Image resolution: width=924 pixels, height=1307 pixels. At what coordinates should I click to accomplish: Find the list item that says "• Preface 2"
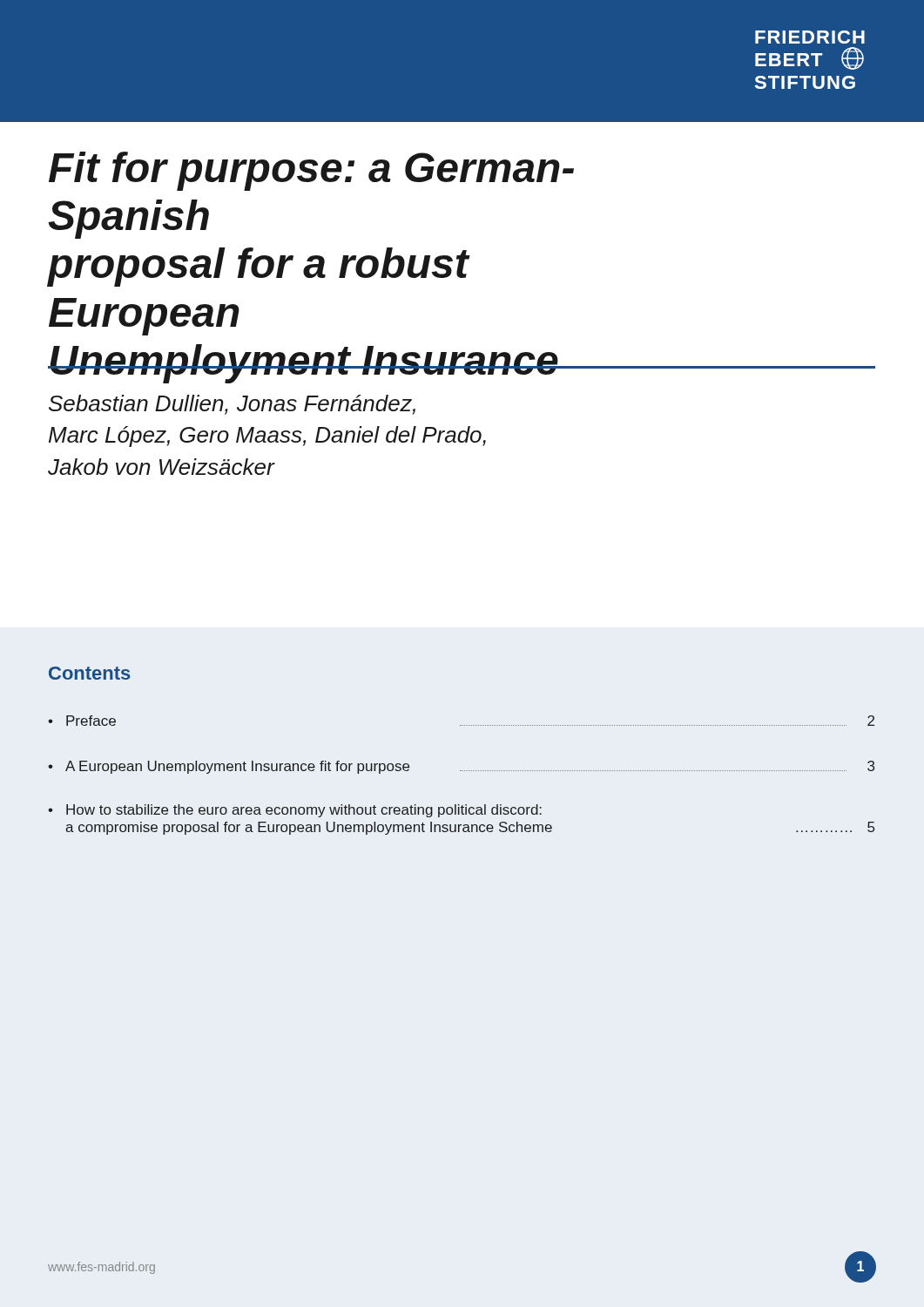coord(462,721)
